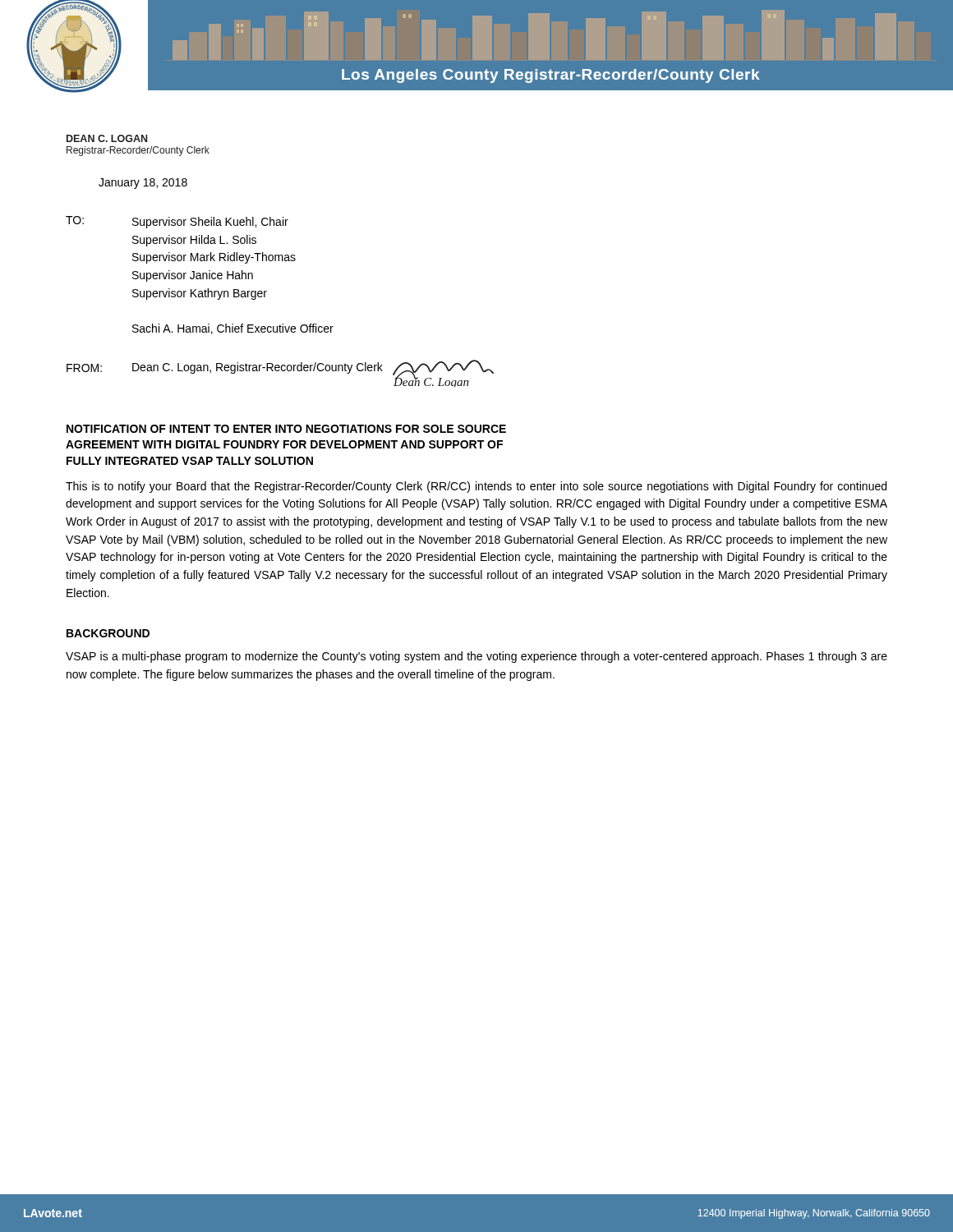Image resolution: width=953 pixels, height=1232 pixels.
Task: Click on the logo
Action: 476,45
